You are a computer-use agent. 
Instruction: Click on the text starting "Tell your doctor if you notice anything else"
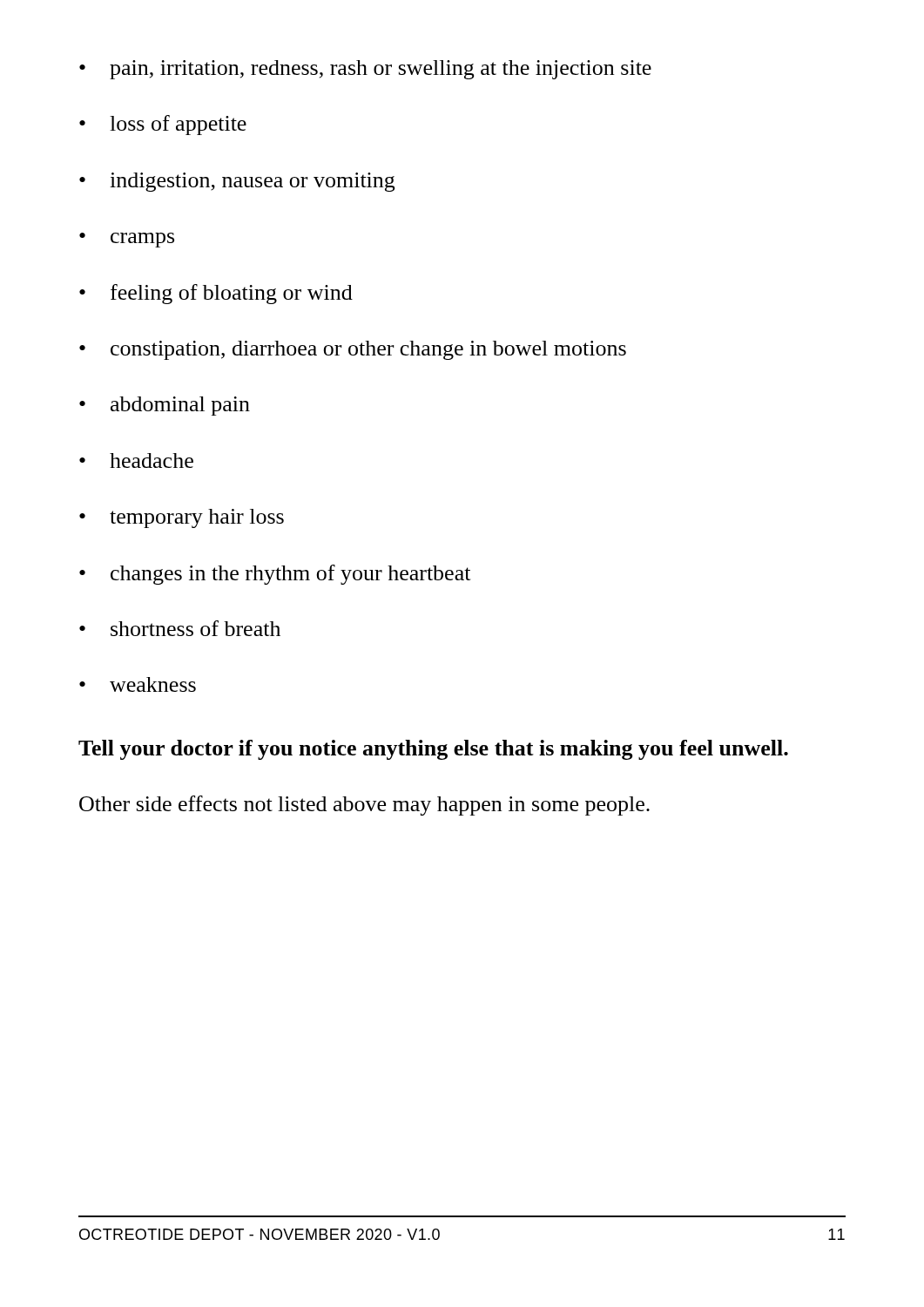[434, 748]
